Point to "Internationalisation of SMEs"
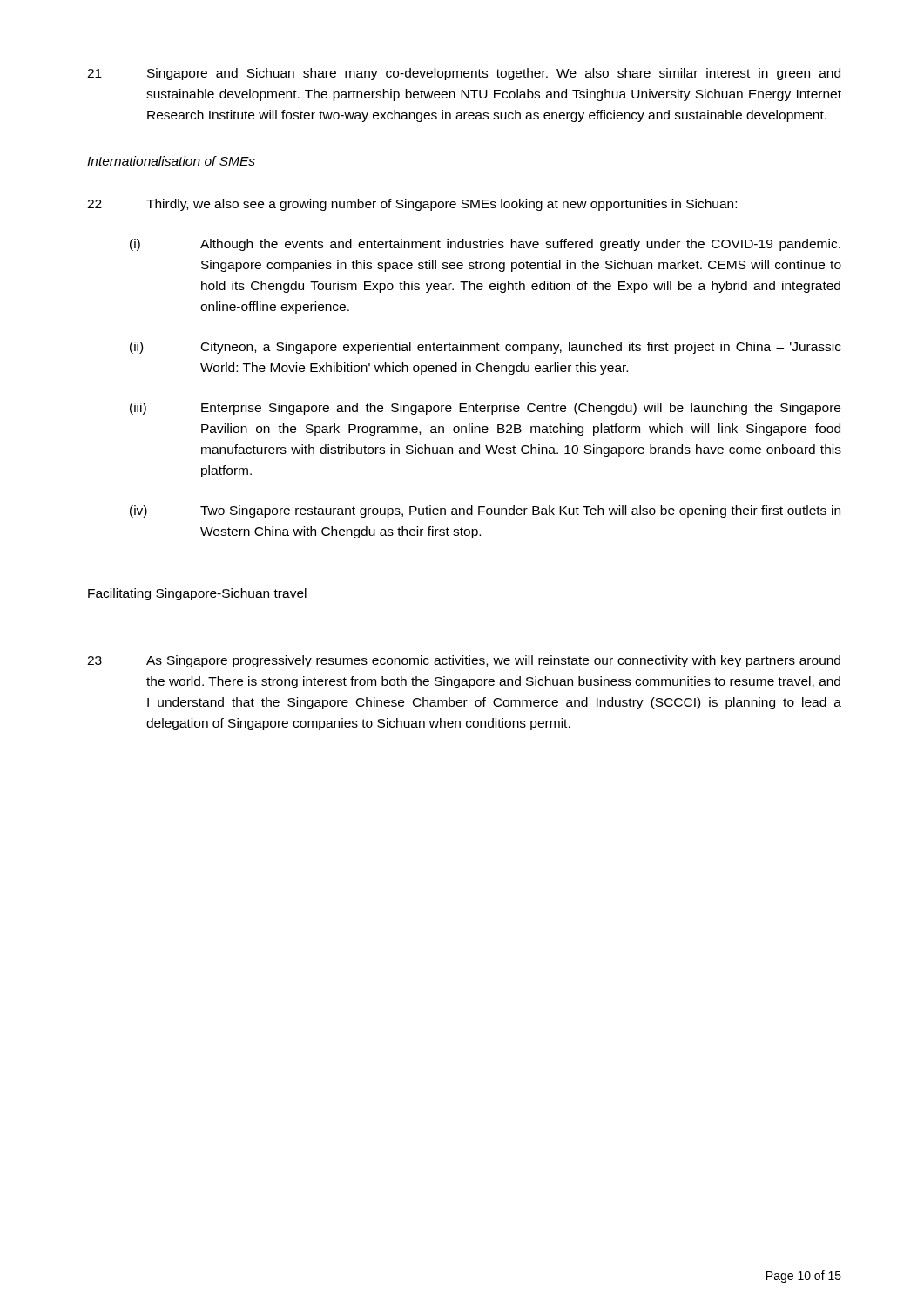 171,161
